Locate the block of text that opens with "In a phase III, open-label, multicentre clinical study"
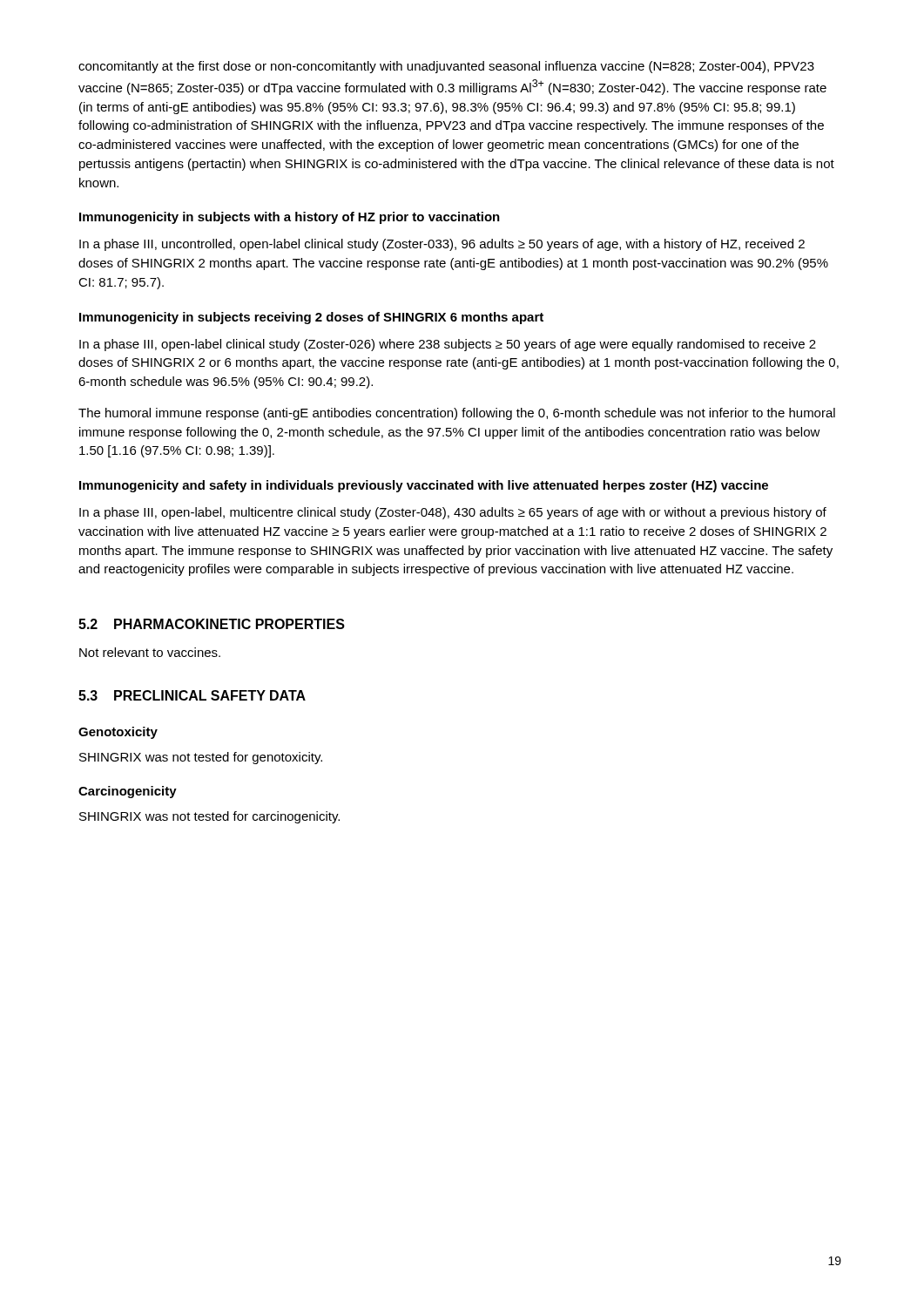Image resolution: width=924 pixels, height=1307 pixels. (456, 540)
